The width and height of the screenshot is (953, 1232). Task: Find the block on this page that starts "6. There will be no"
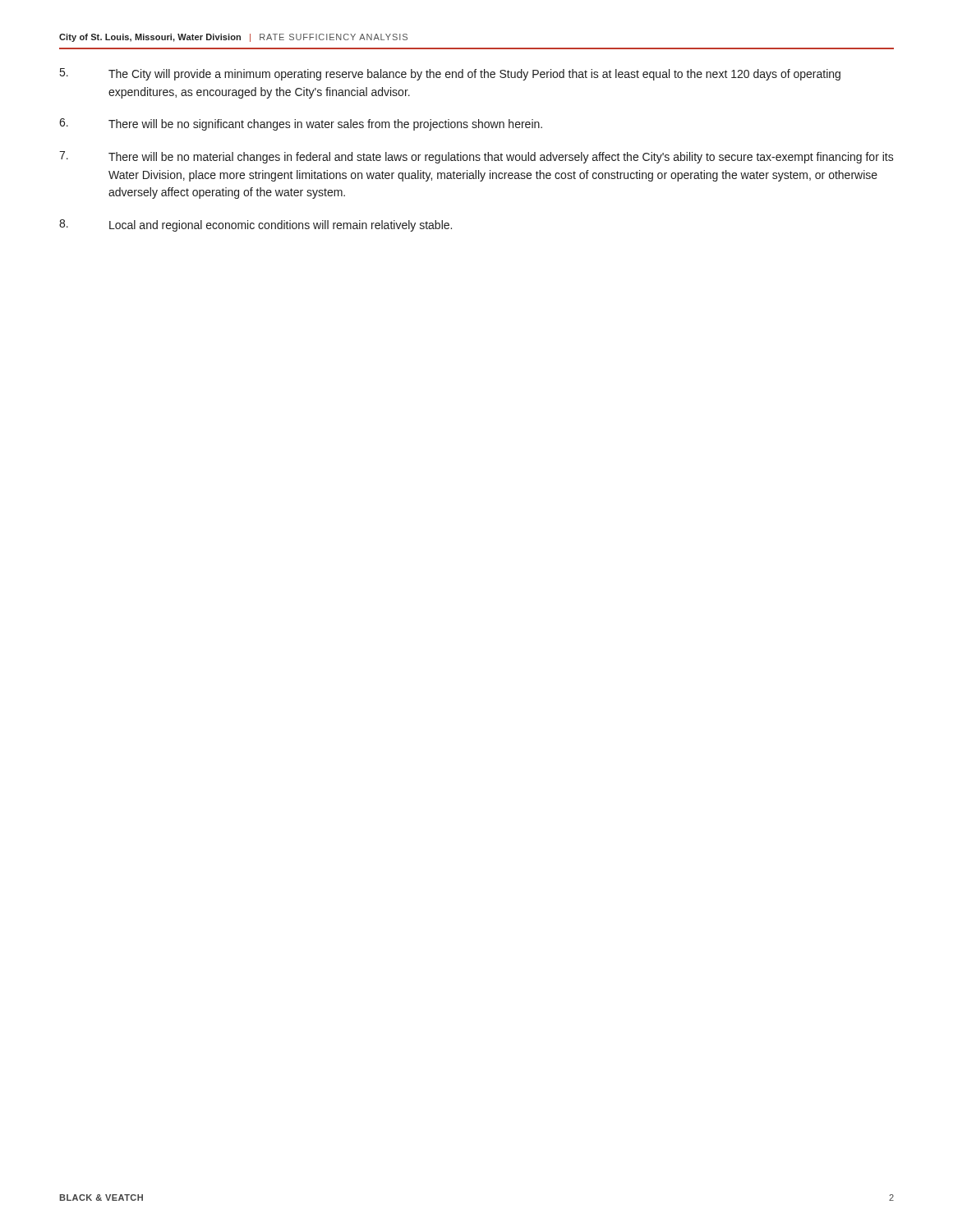(301, 125)
